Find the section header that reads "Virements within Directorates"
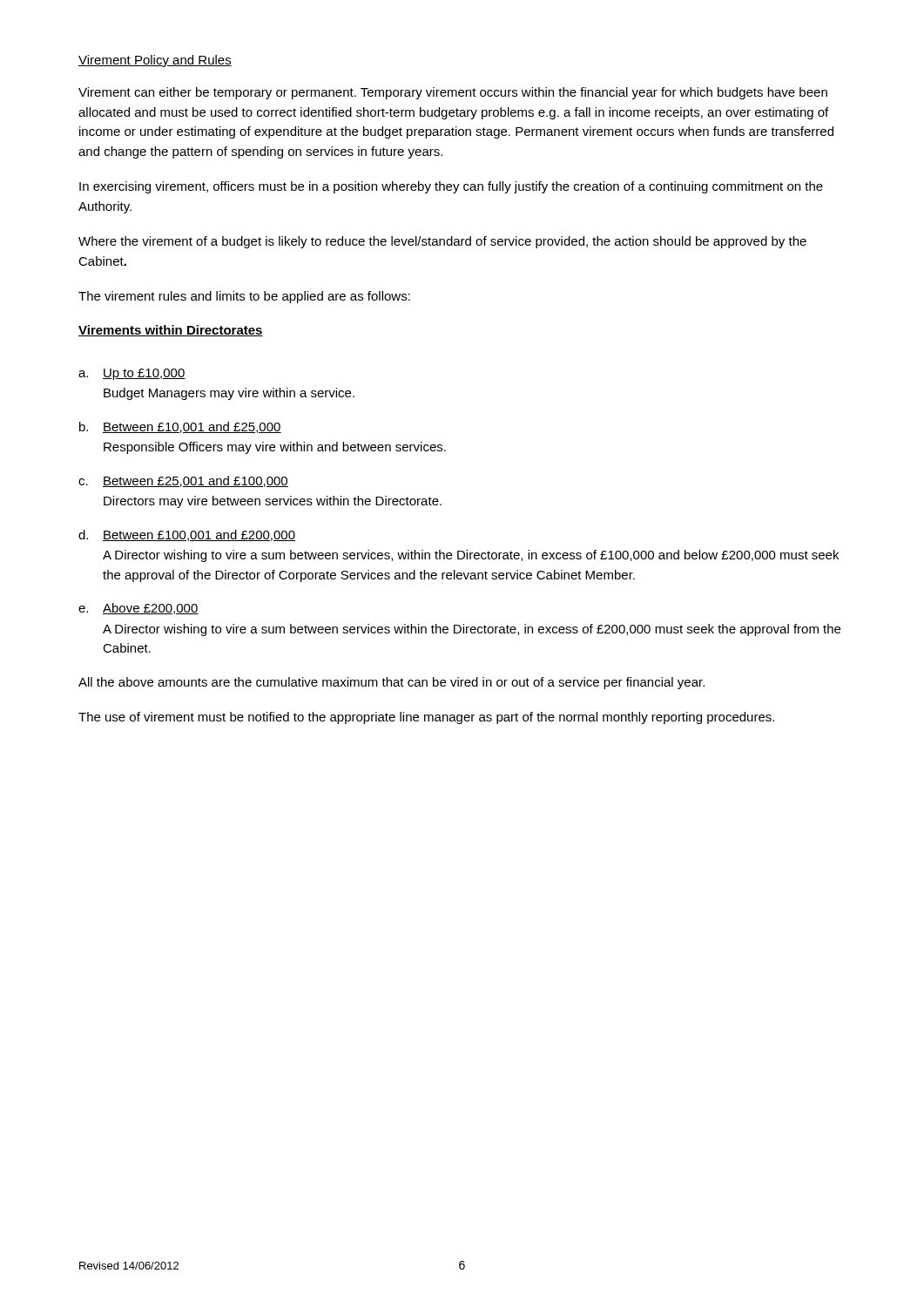Viewport: 924px width, 1307px height. pos(170,329)
